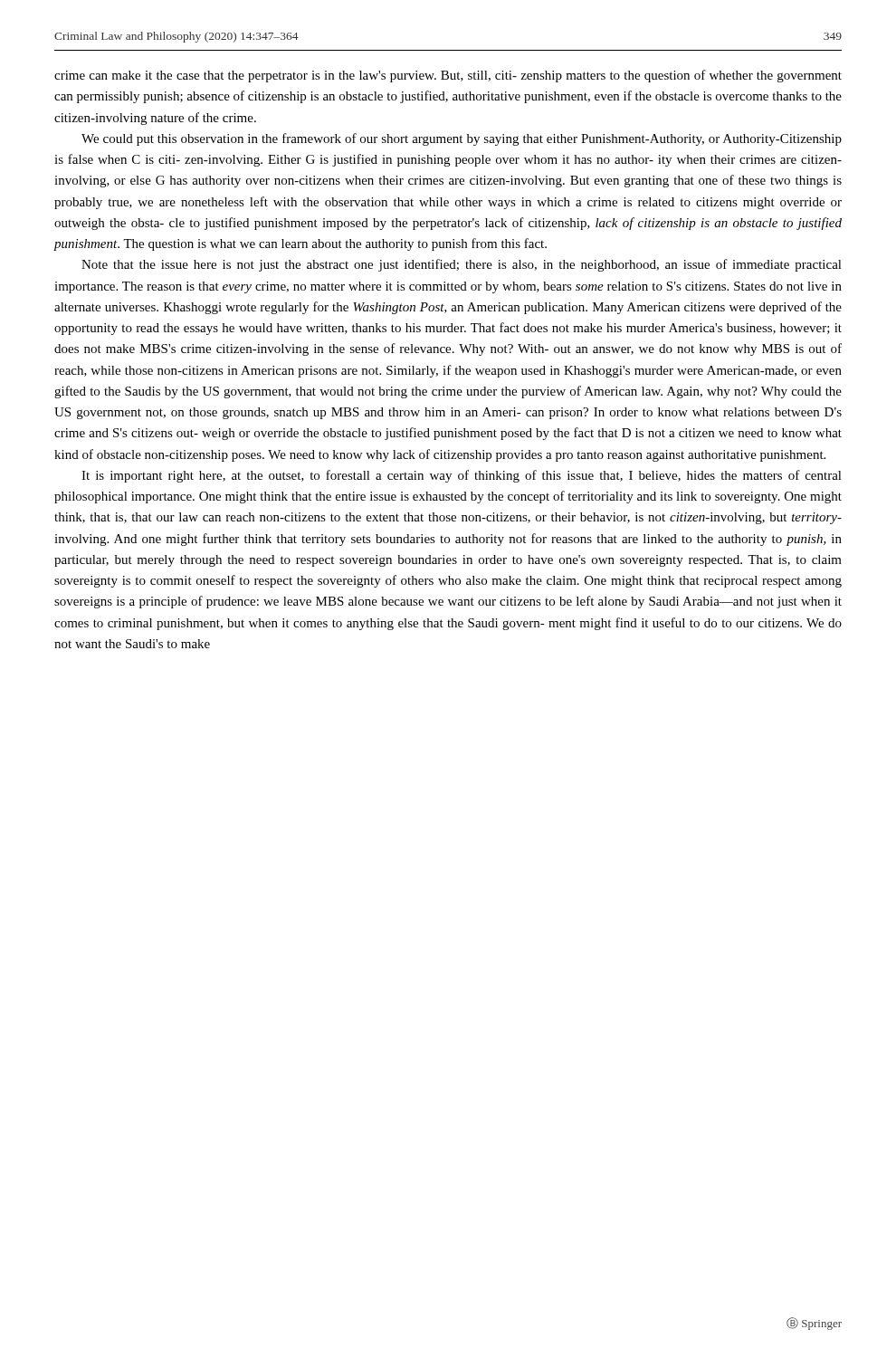Find the text starting "Note that the issue here is"

[x=448, y=360]
